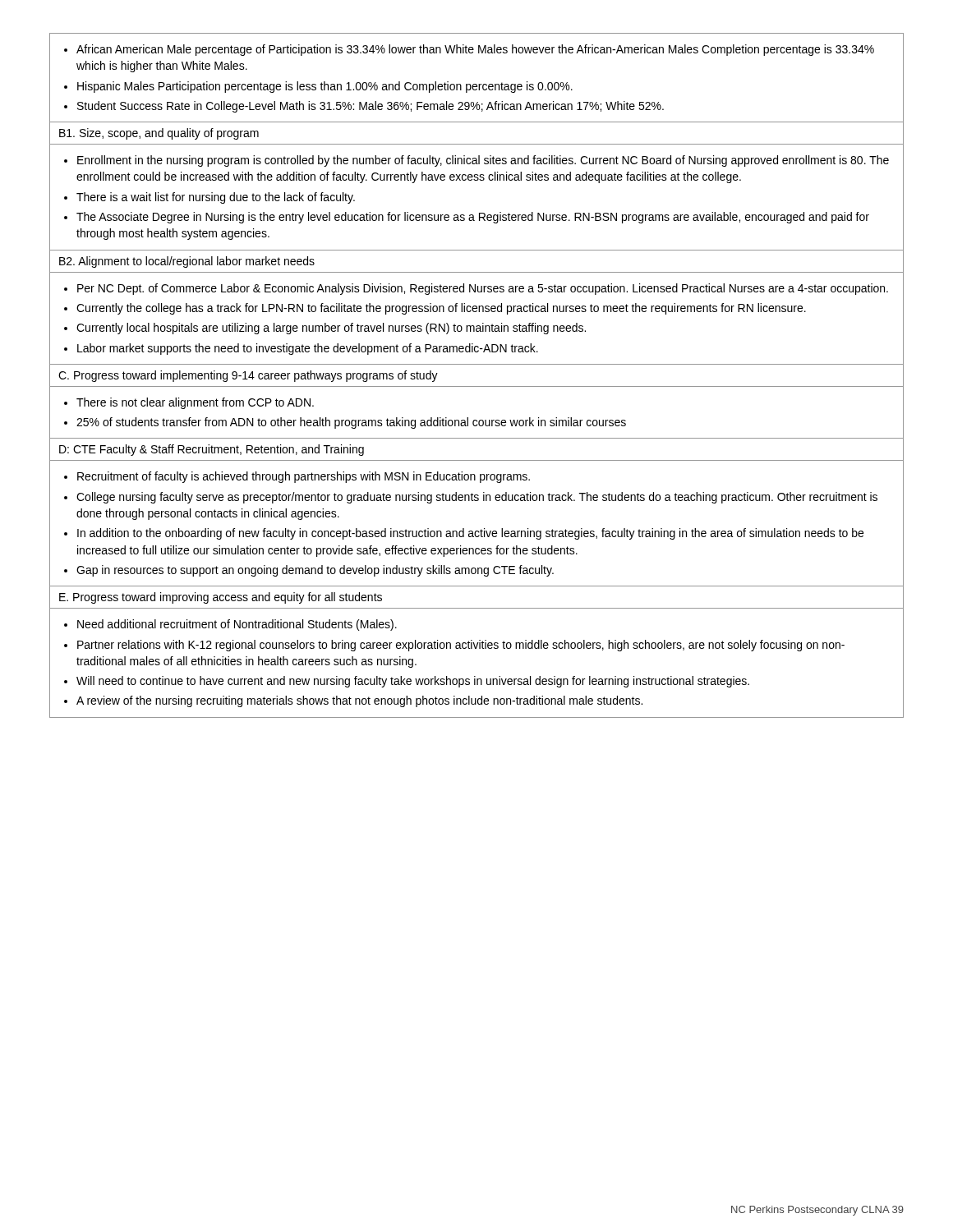Click on the block starting "Enrollment in the nursing program is controlled by"

(483, 169)
